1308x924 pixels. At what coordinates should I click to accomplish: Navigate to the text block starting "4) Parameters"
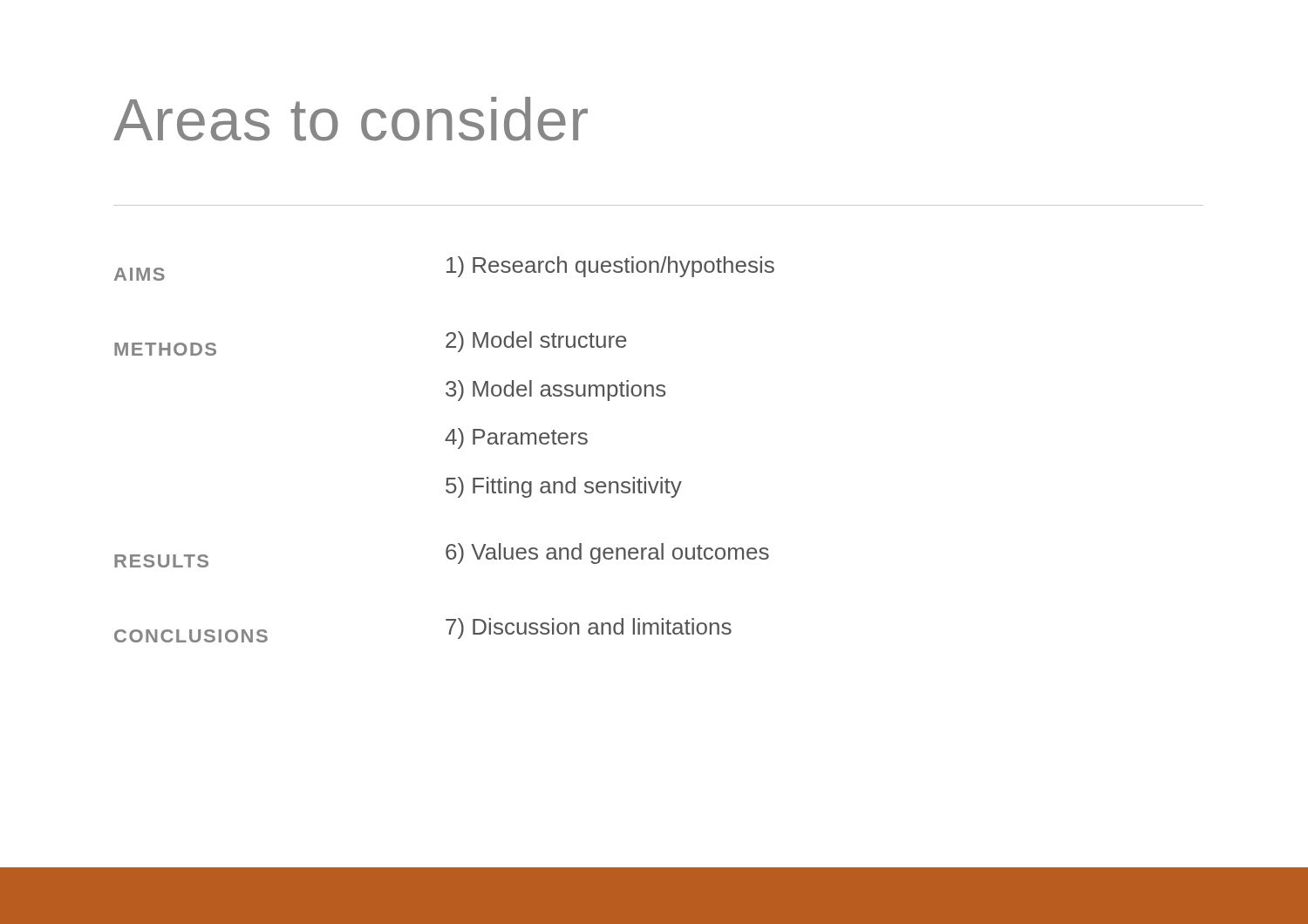pyautogui.click(x=517, y=437)
